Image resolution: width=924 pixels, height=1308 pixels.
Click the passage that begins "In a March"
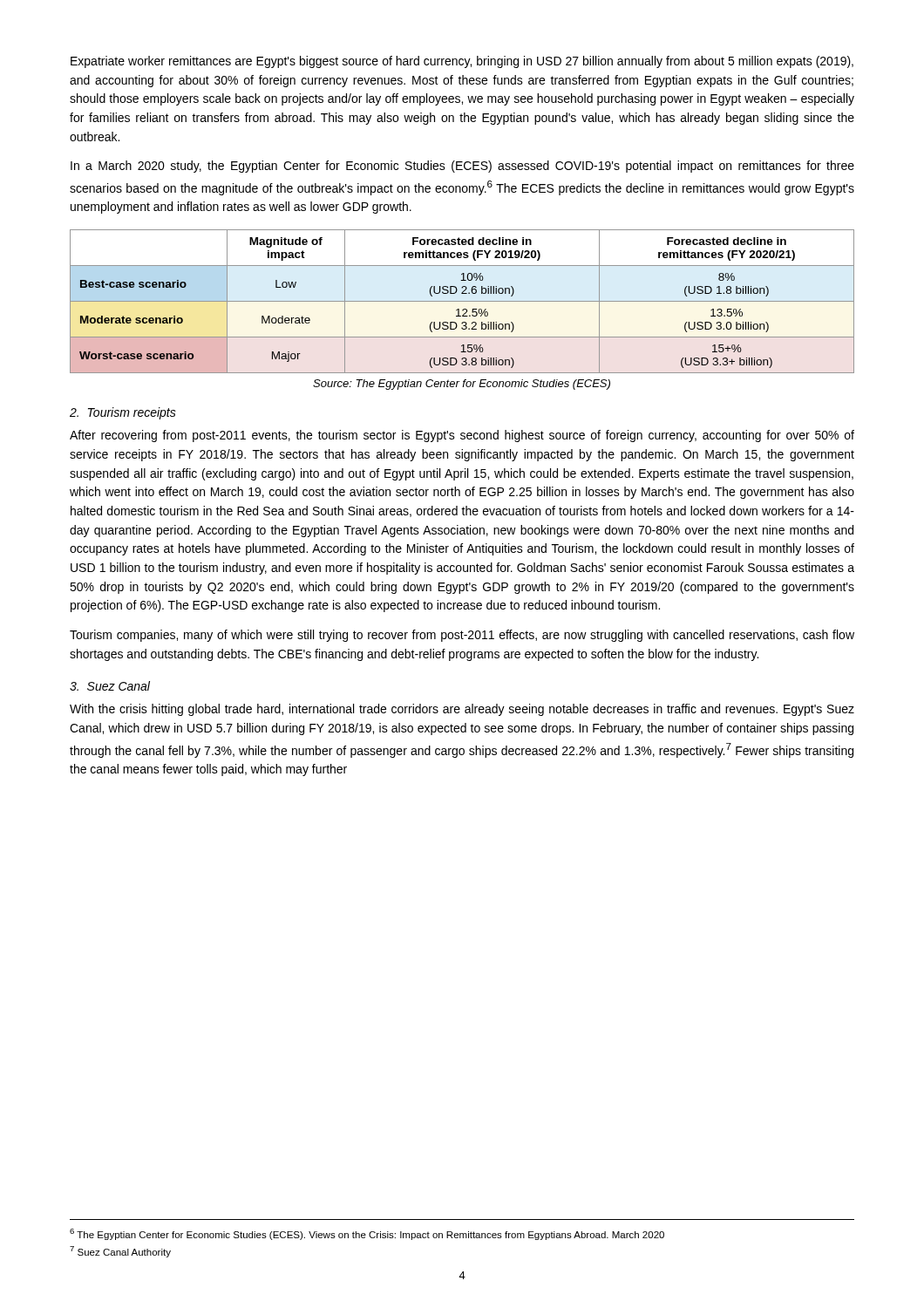click(x=462, y=187)
